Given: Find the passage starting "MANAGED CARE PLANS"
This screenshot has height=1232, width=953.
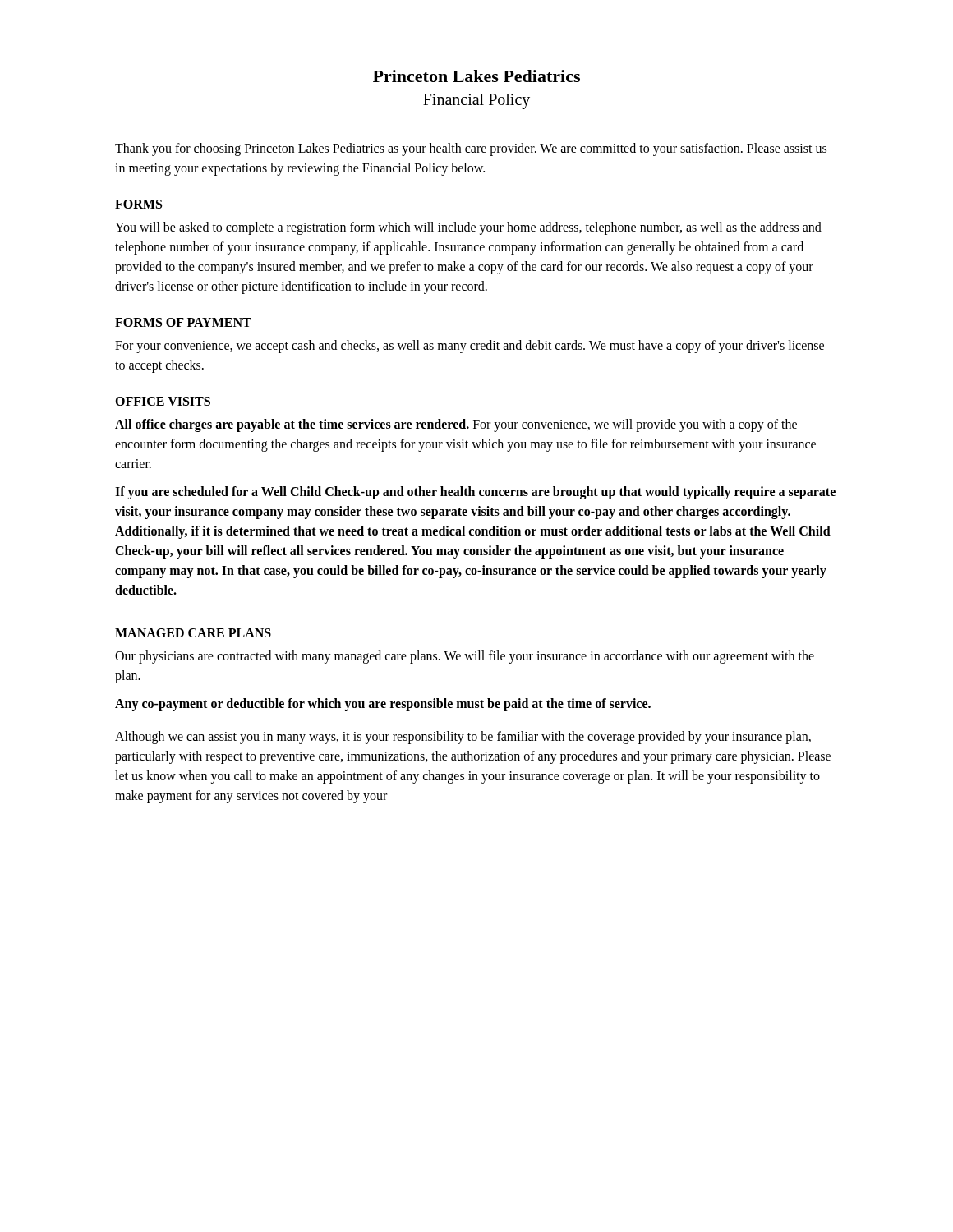Looking at the screenshot, I should coord(193,633).
